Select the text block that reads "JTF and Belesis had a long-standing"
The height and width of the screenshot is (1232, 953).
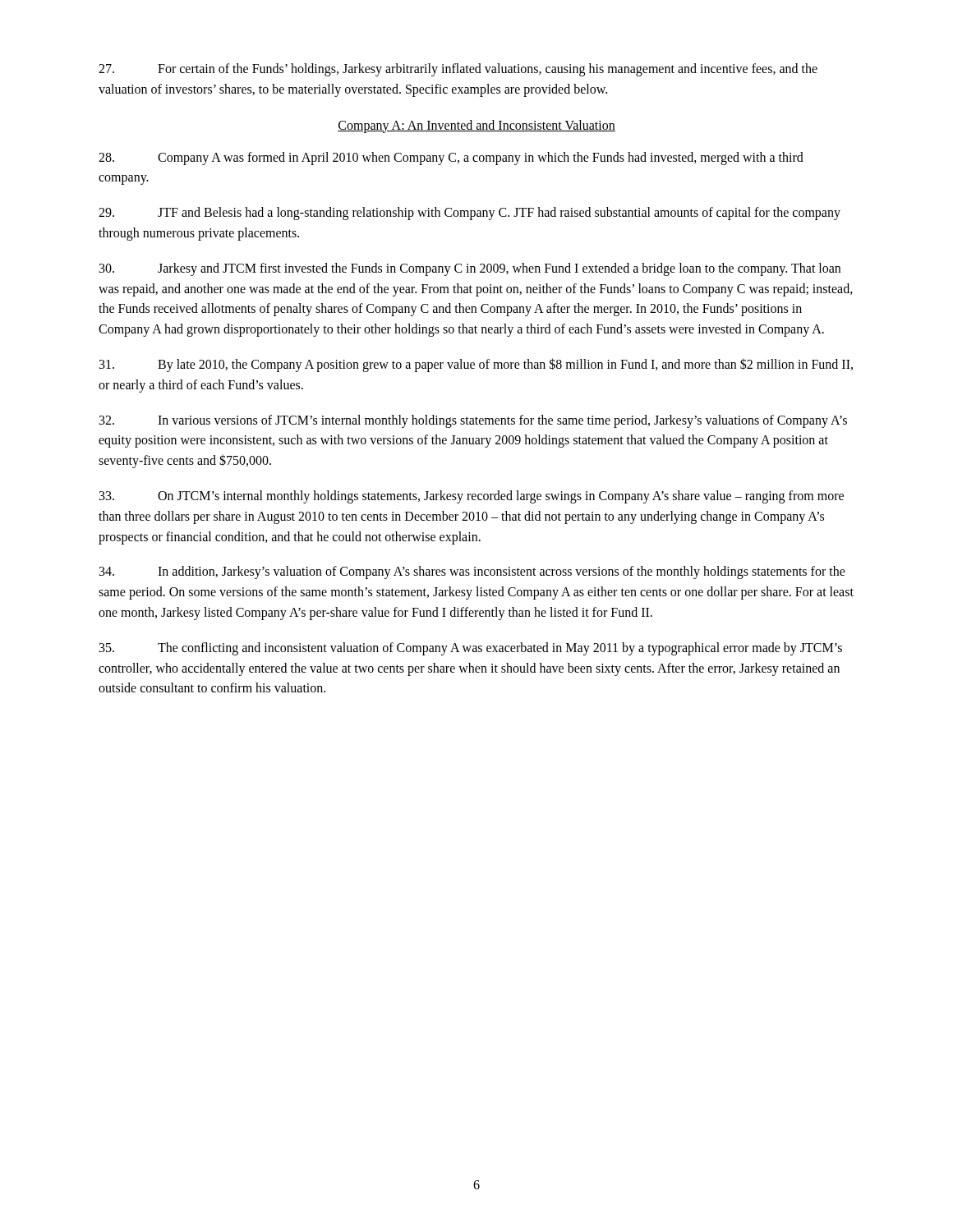point(469,221)
